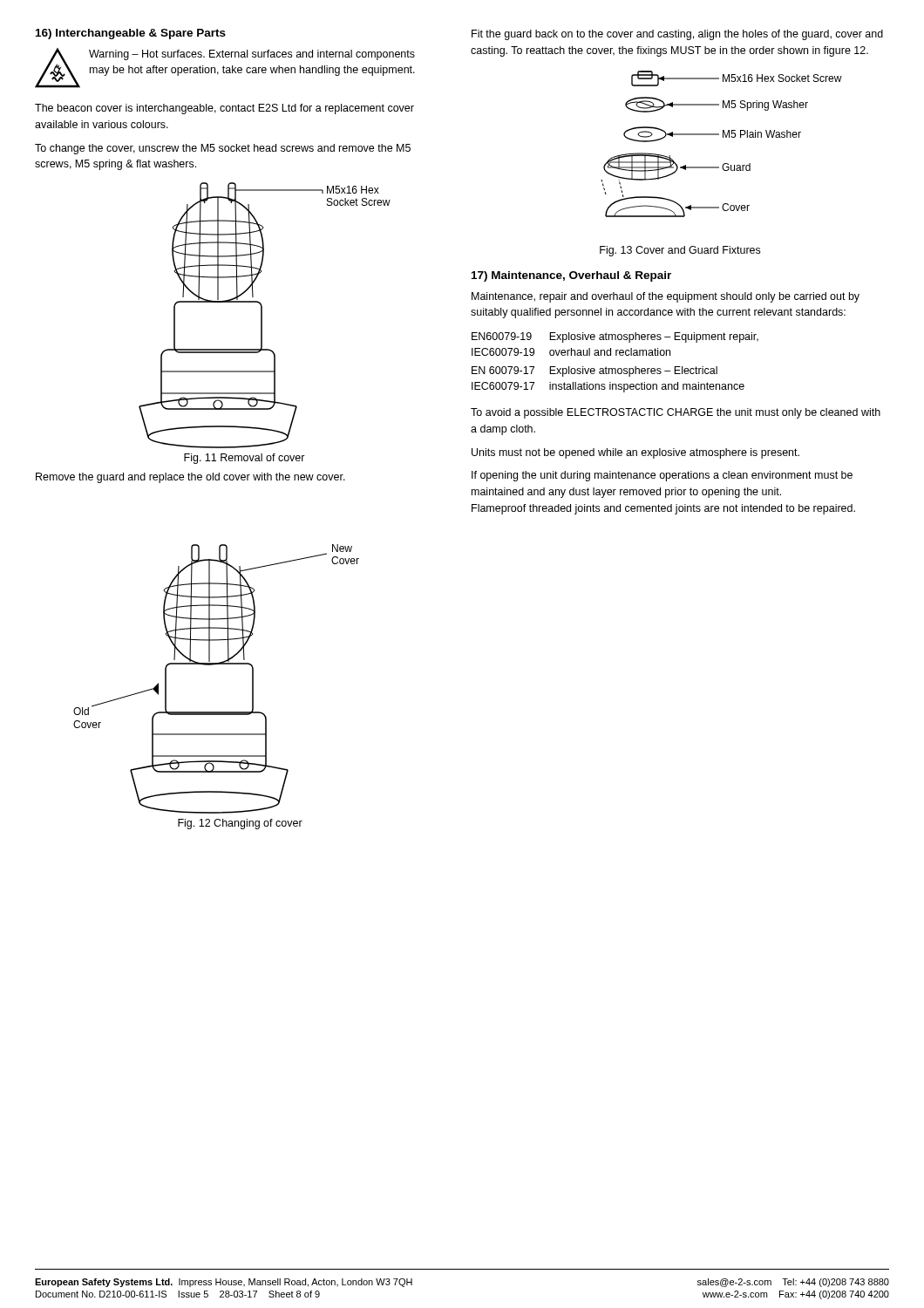
Task: Click on the text block that reads "Fit the guard back"
Action: pyautogui.click(x=677, y=42)
